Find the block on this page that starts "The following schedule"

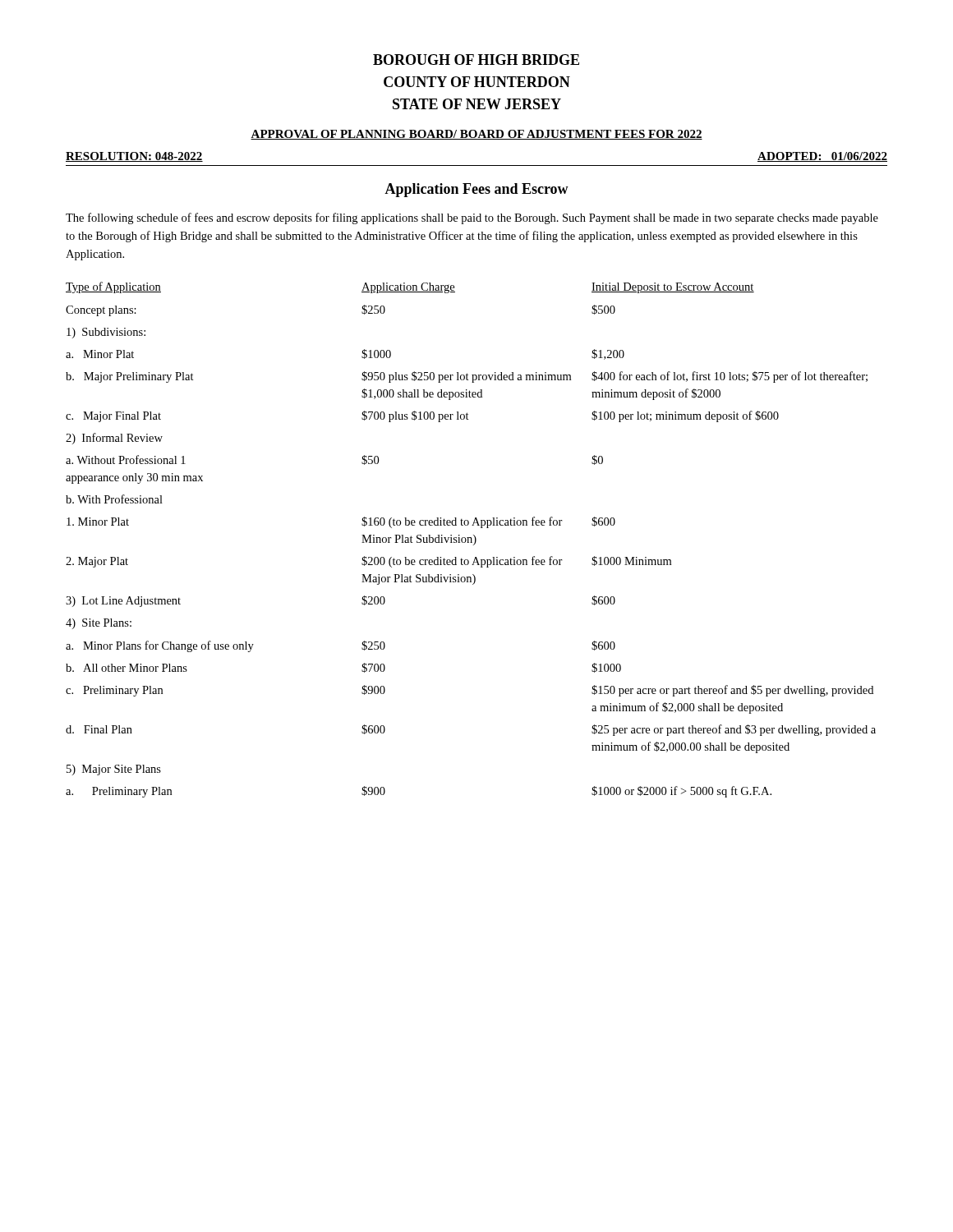[x=472, y=235]
